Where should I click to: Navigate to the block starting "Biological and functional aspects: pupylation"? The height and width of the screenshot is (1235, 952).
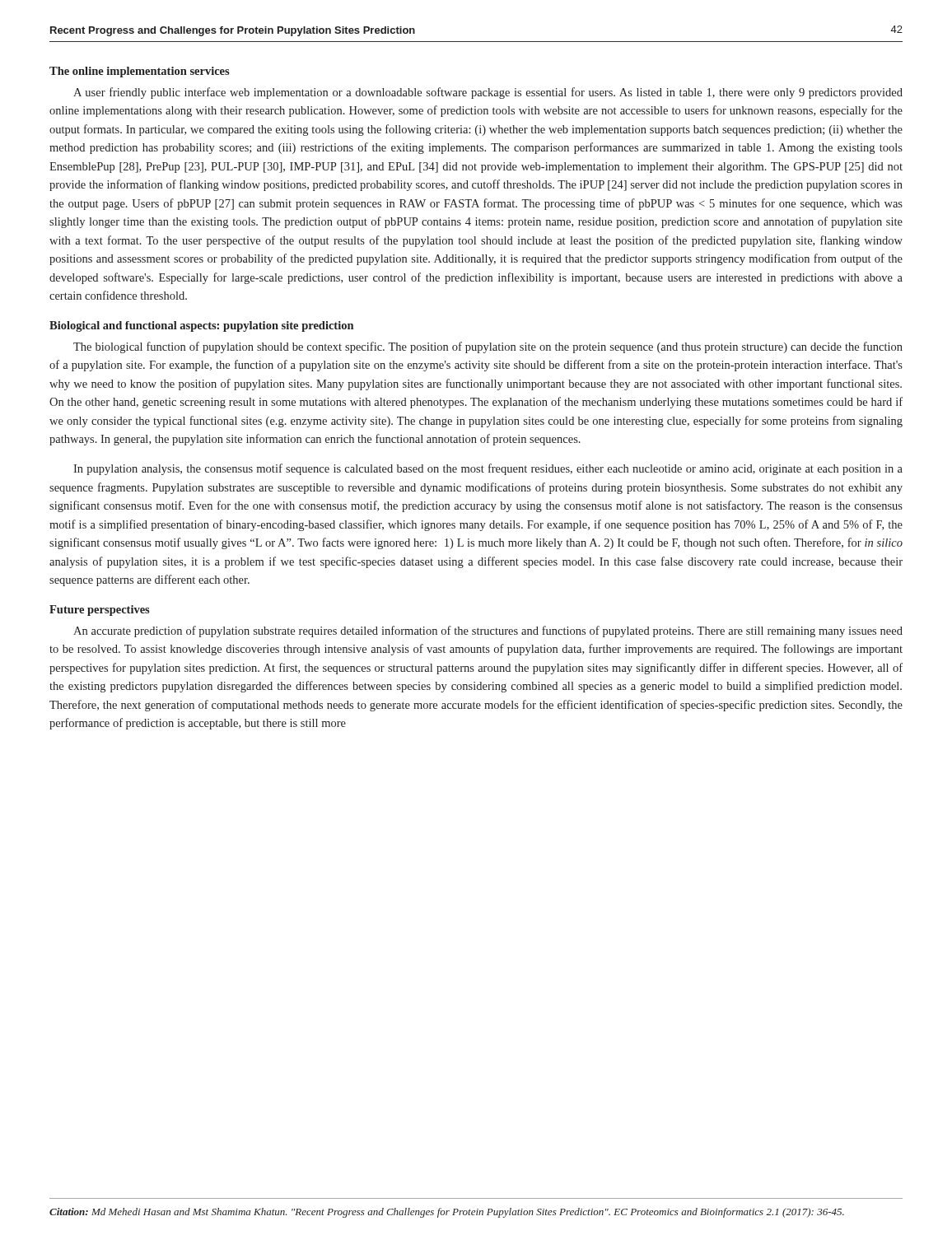[x=202, y=325]
